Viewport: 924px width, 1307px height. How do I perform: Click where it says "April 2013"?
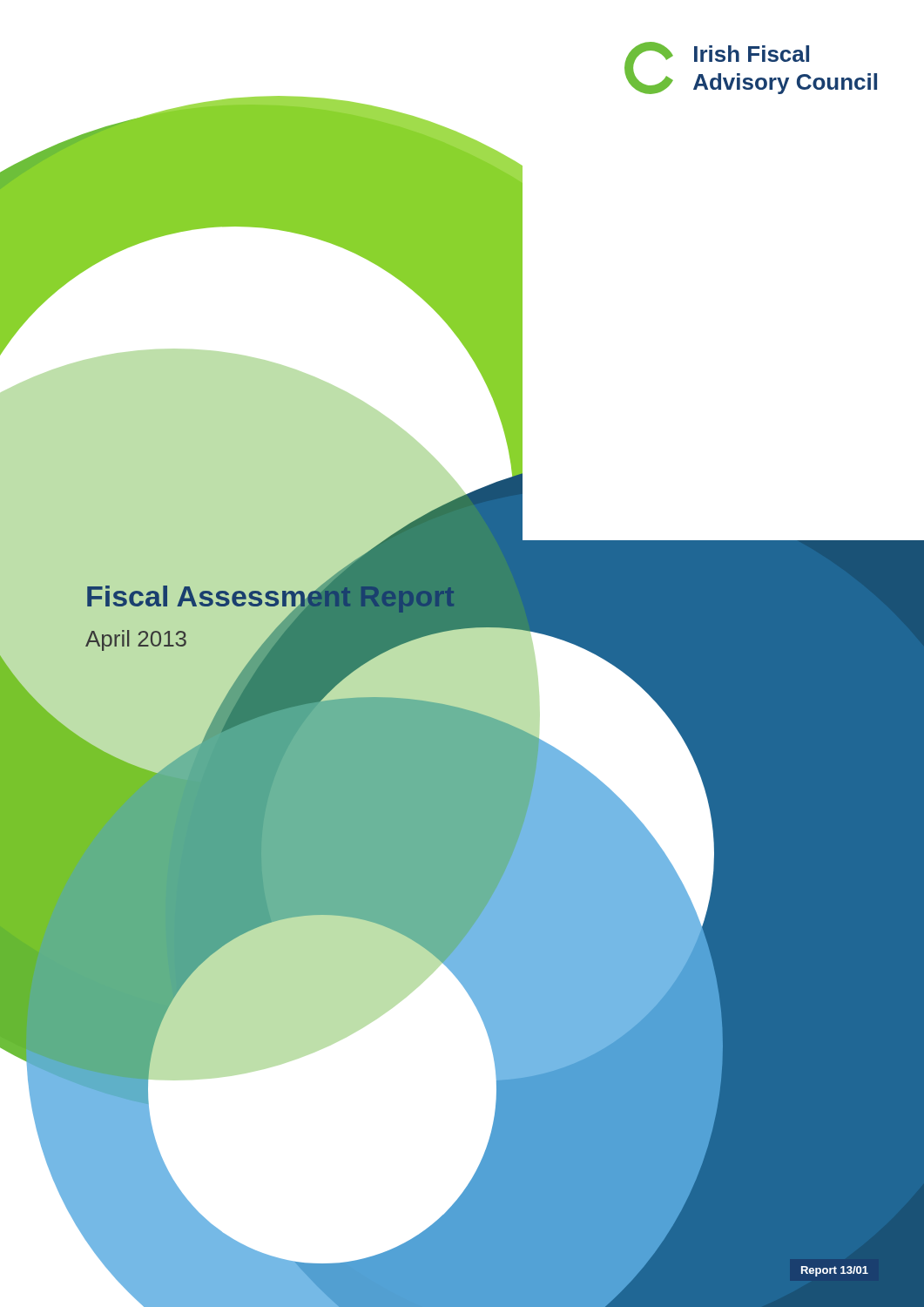click(136, 639)
